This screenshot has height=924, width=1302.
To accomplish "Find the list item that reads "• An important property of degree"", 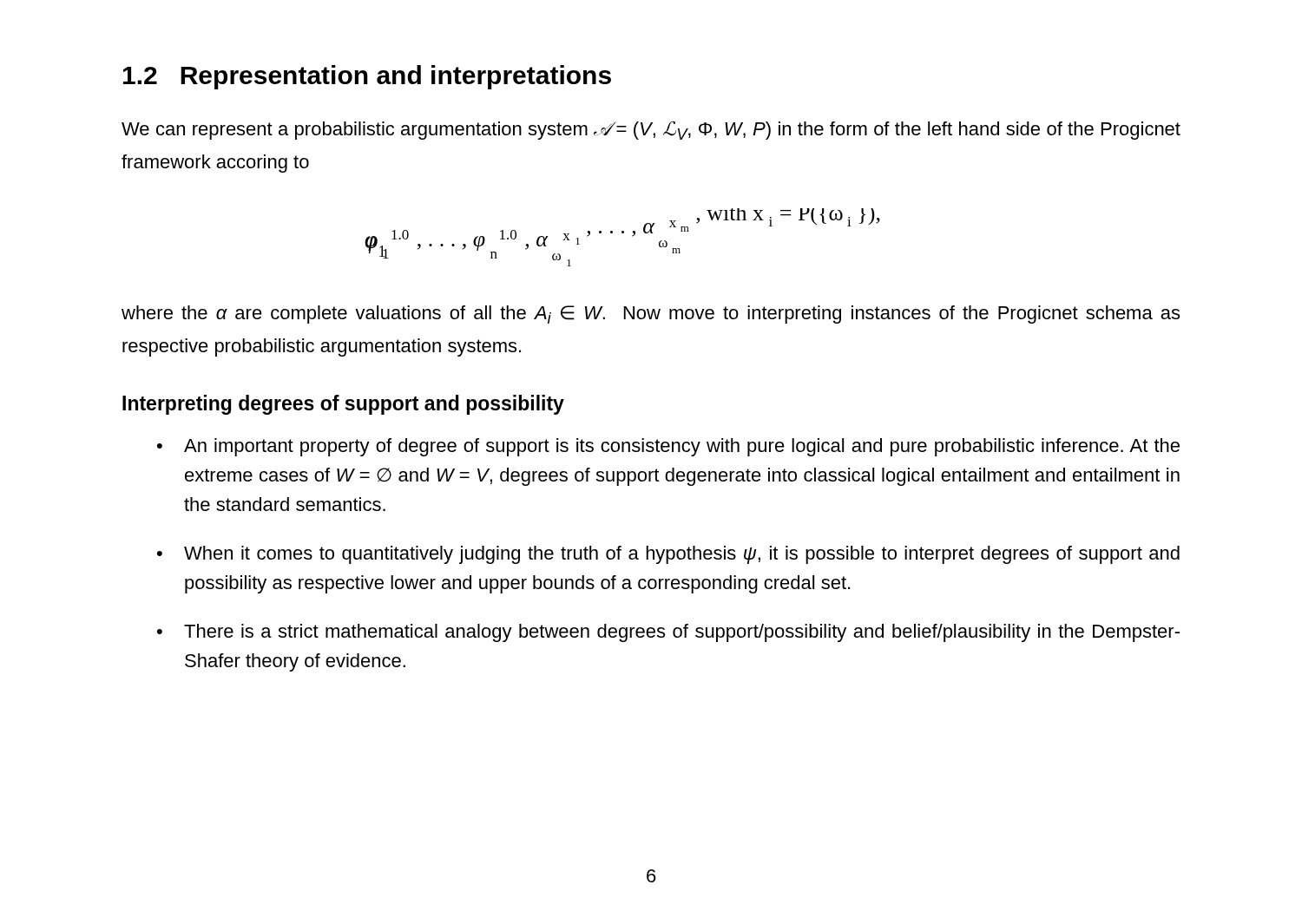I will pos(668,475).
